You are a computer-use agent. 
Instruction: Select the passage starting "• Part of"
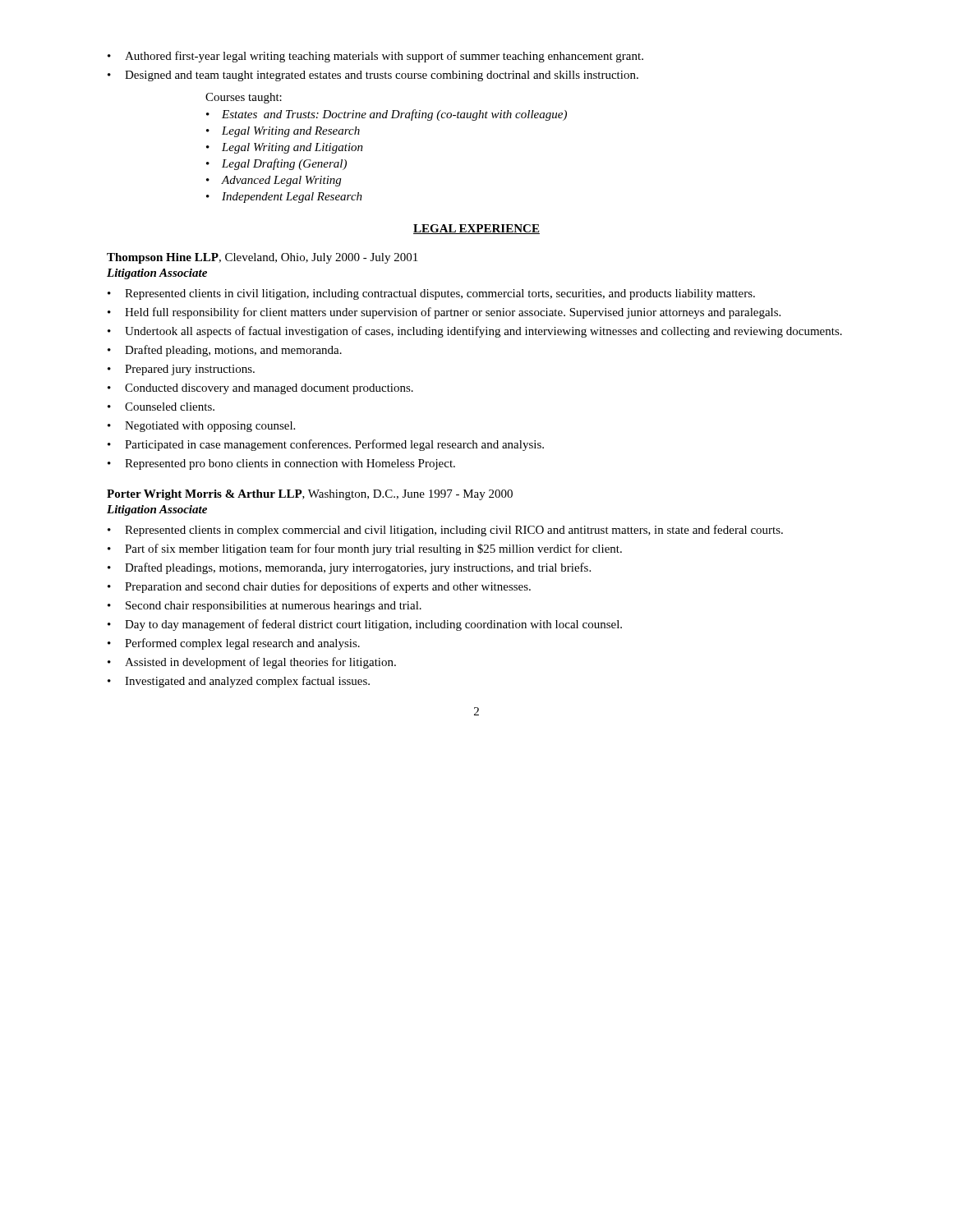click(x=476, y=549)
